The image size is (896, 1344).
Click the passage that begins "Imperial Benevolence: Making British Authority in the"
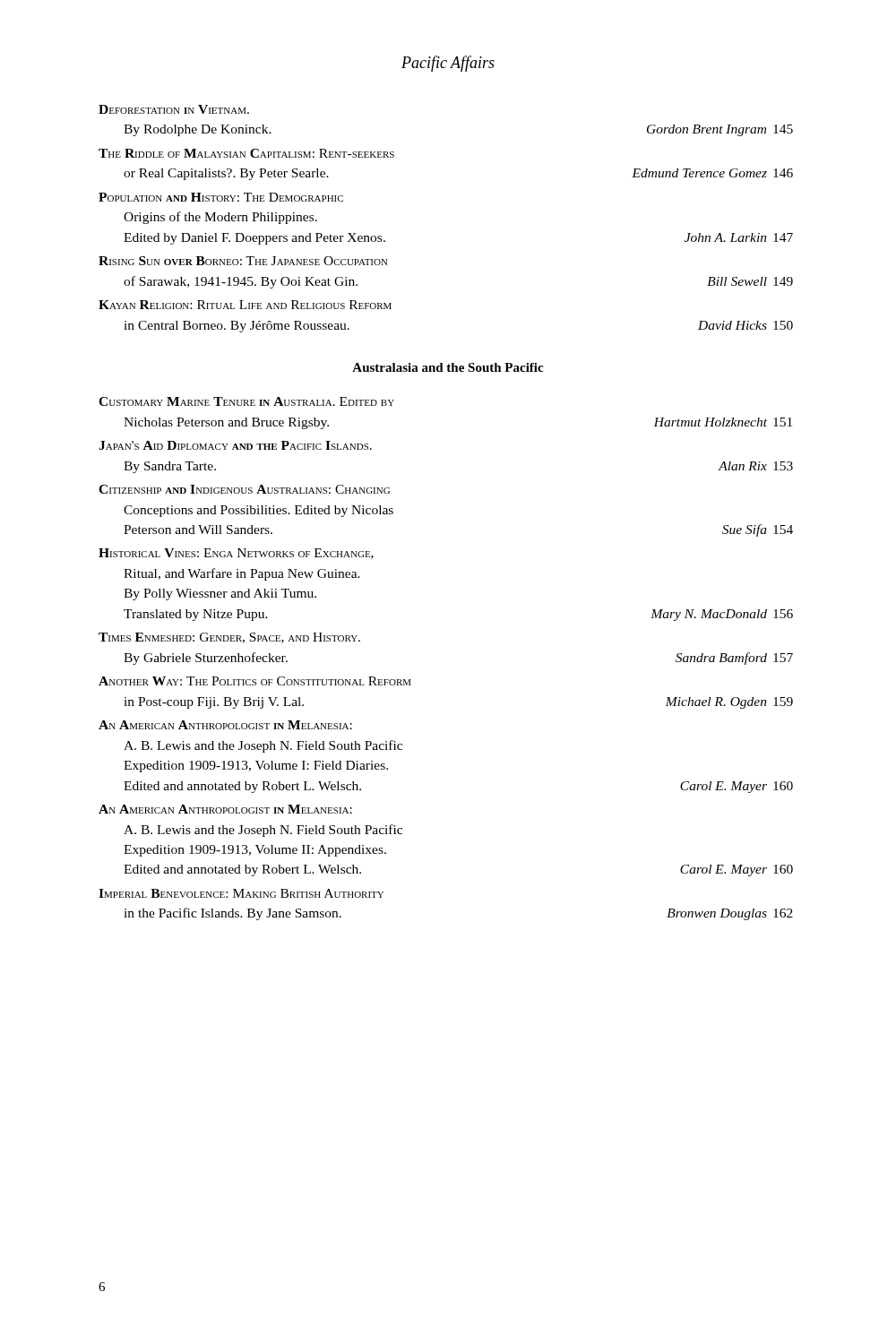coord(241,893)
